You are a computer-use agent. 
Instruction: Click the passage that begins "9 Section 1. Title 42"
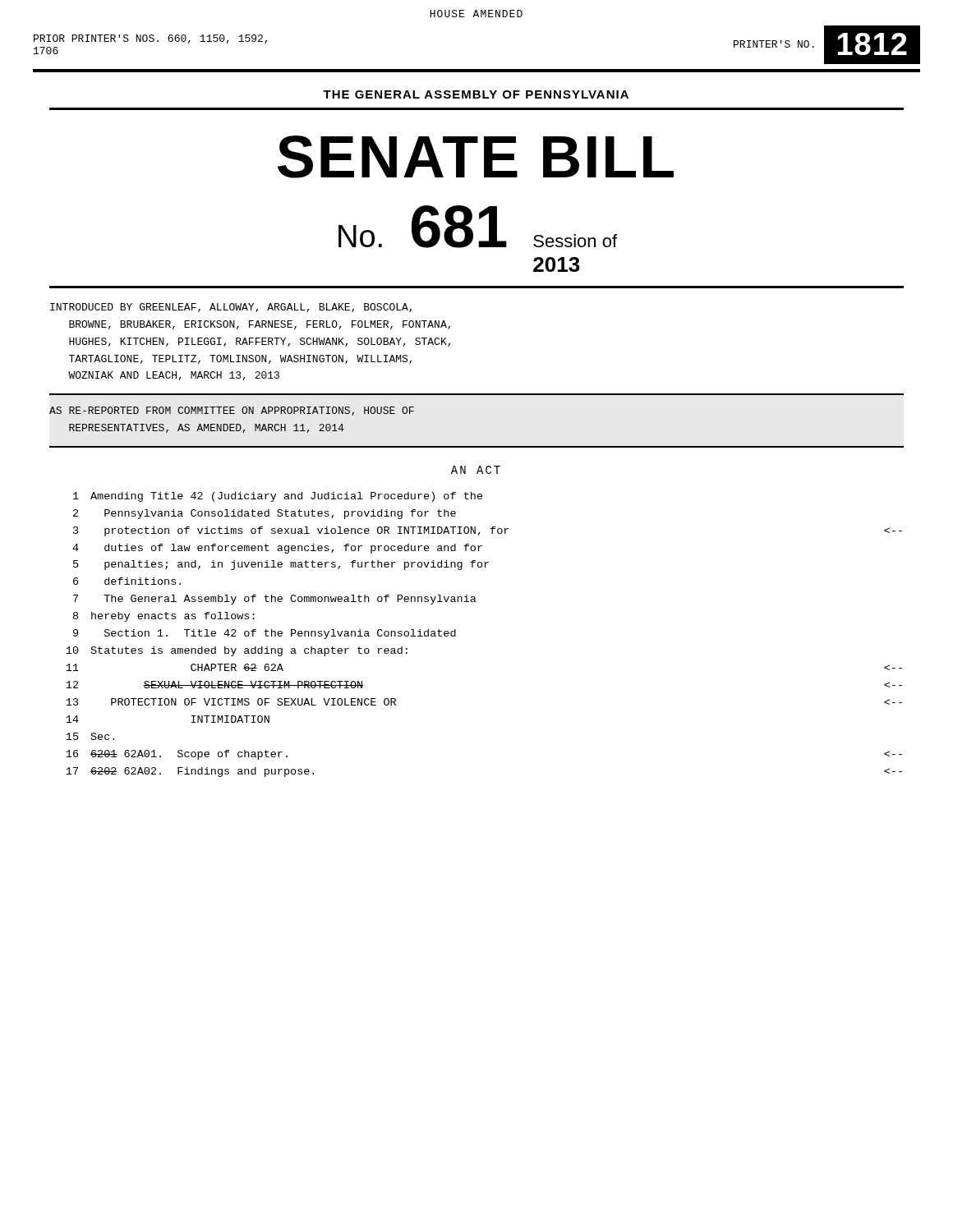pos(265,634)
